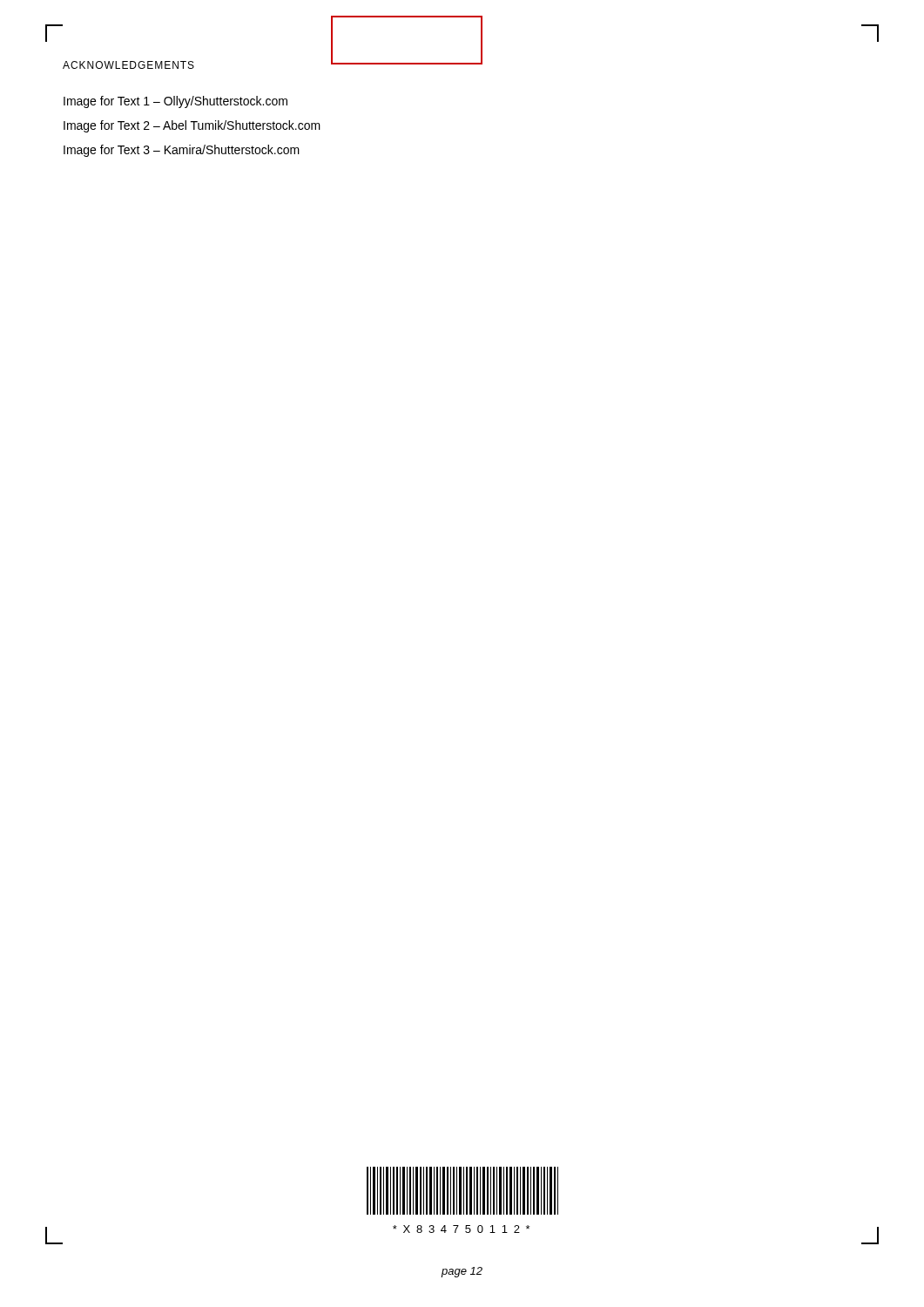Select the text block that reads "Image for Text 1"

pyautogui.click(x=175, y=101)
